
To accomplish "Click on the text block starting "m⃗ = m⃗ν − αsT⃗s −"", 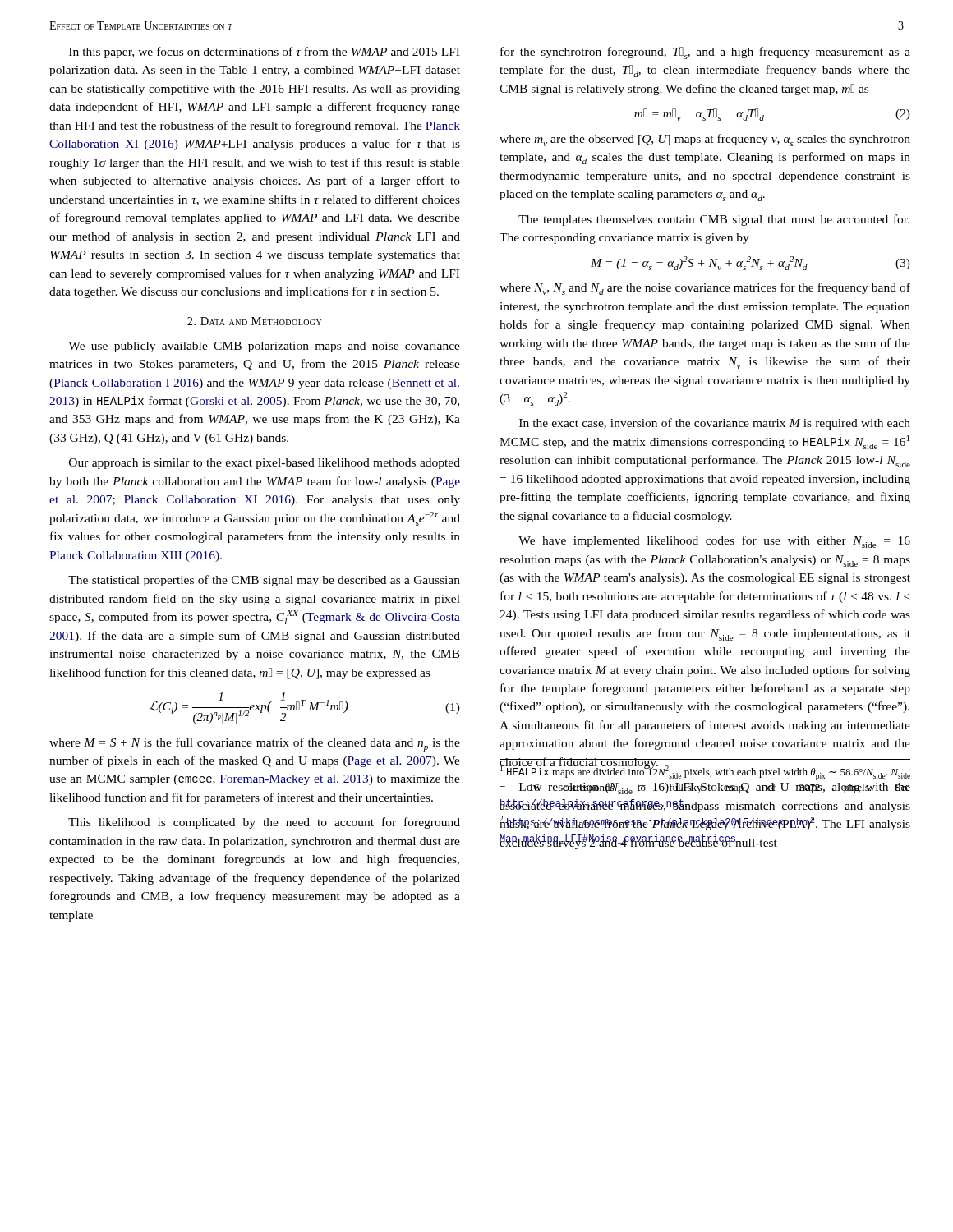I will [705, 114].
